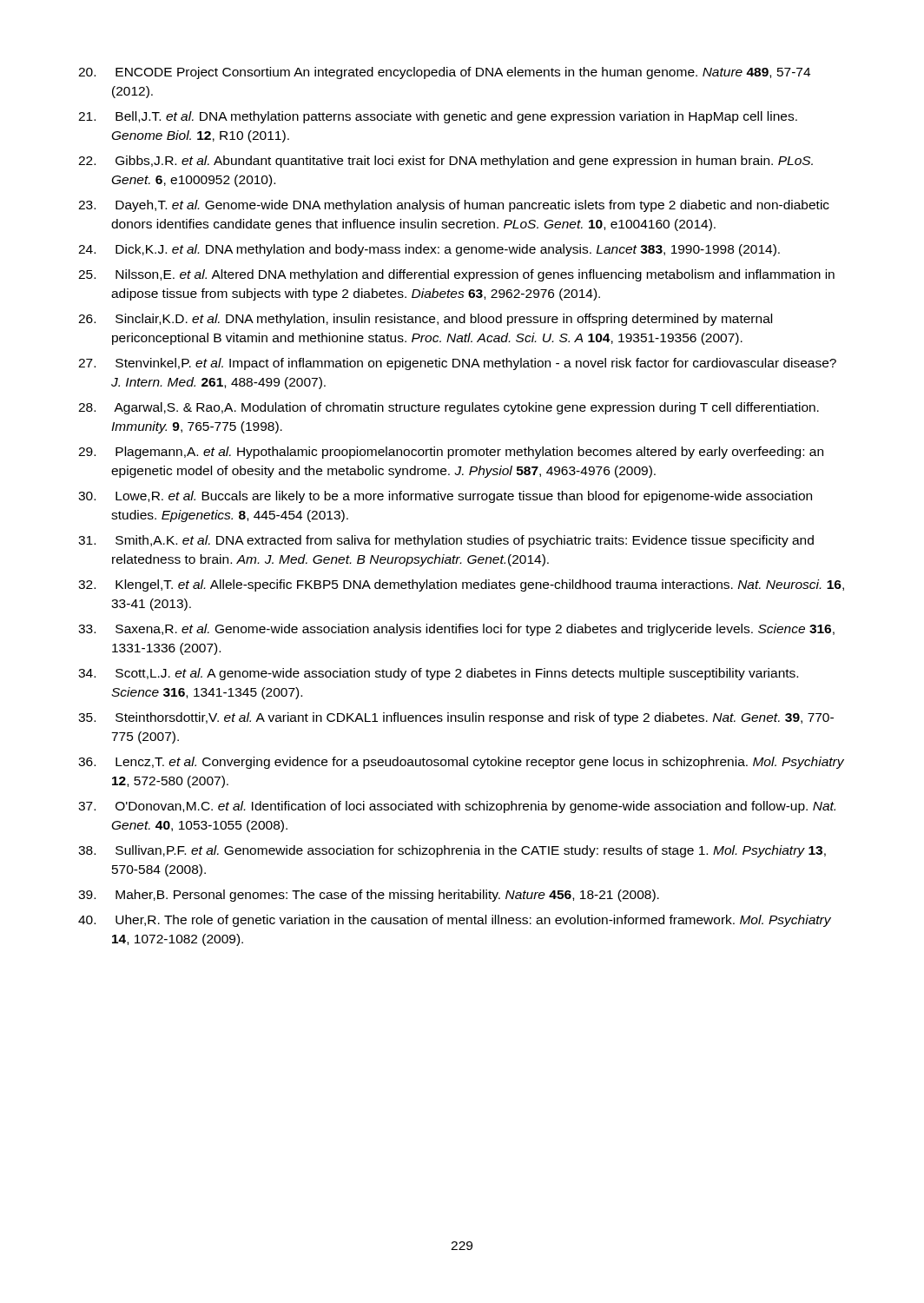
Task: Click the passage that begins "23. Dayeh,T. et al. Genome-wide DNA methylation analysis"
Action: (x=454, y=213)
